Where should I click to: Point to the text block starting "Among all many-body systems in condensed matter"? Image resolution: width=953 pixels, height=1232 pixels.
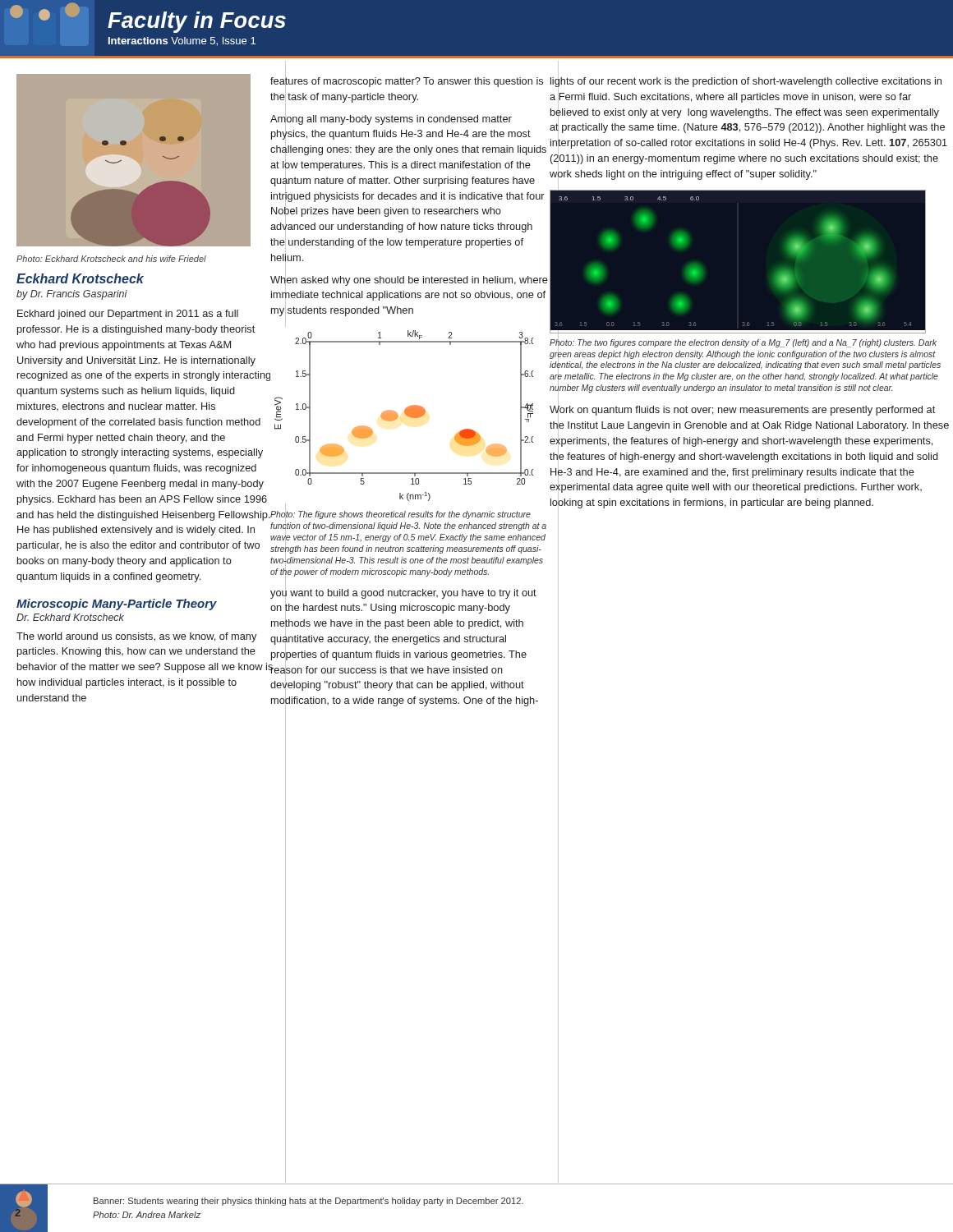(x=409, y=188)
